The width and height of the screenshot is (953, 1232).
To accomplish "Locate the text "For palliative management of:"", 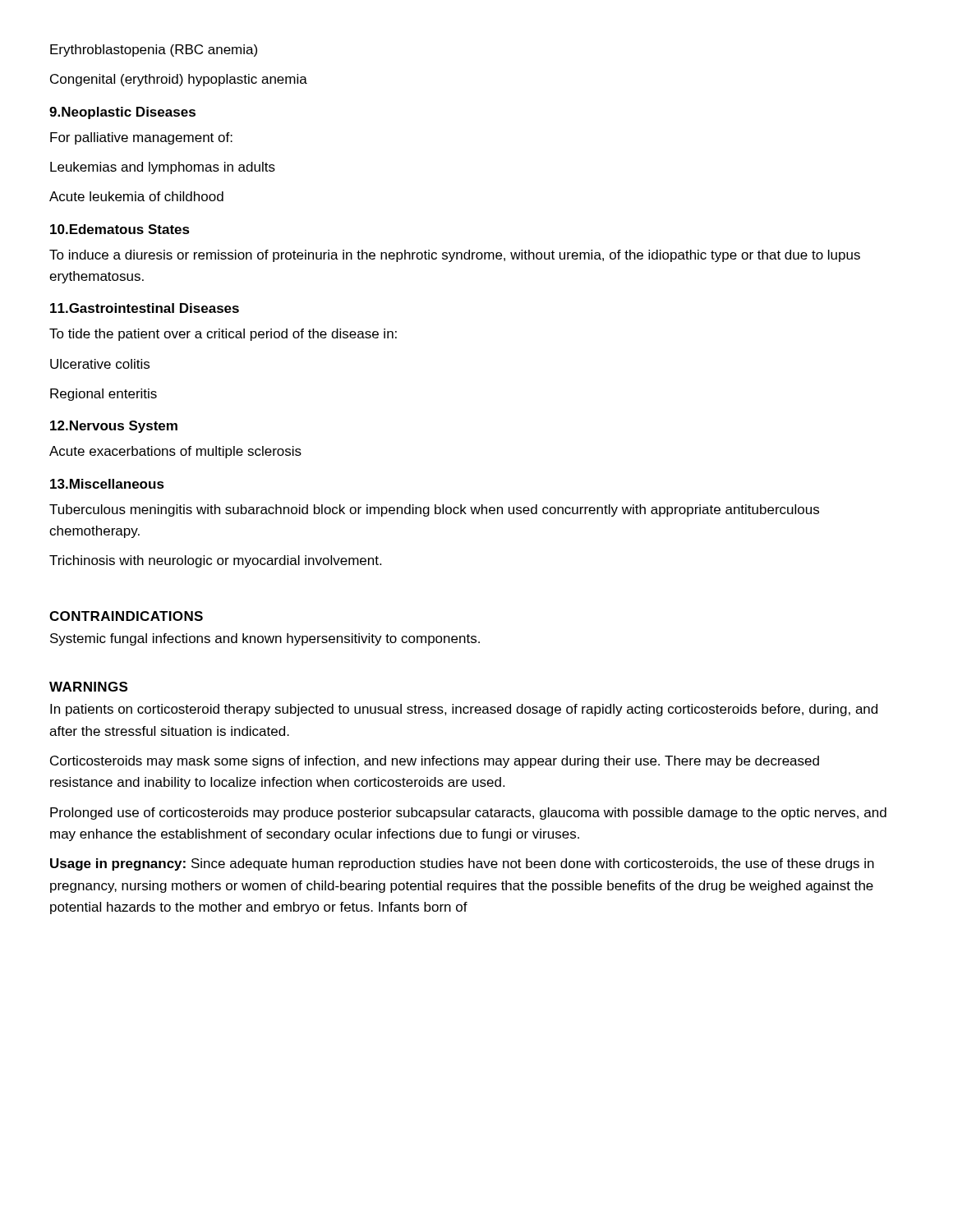I will pyautogui.click(x=141, y=137).
